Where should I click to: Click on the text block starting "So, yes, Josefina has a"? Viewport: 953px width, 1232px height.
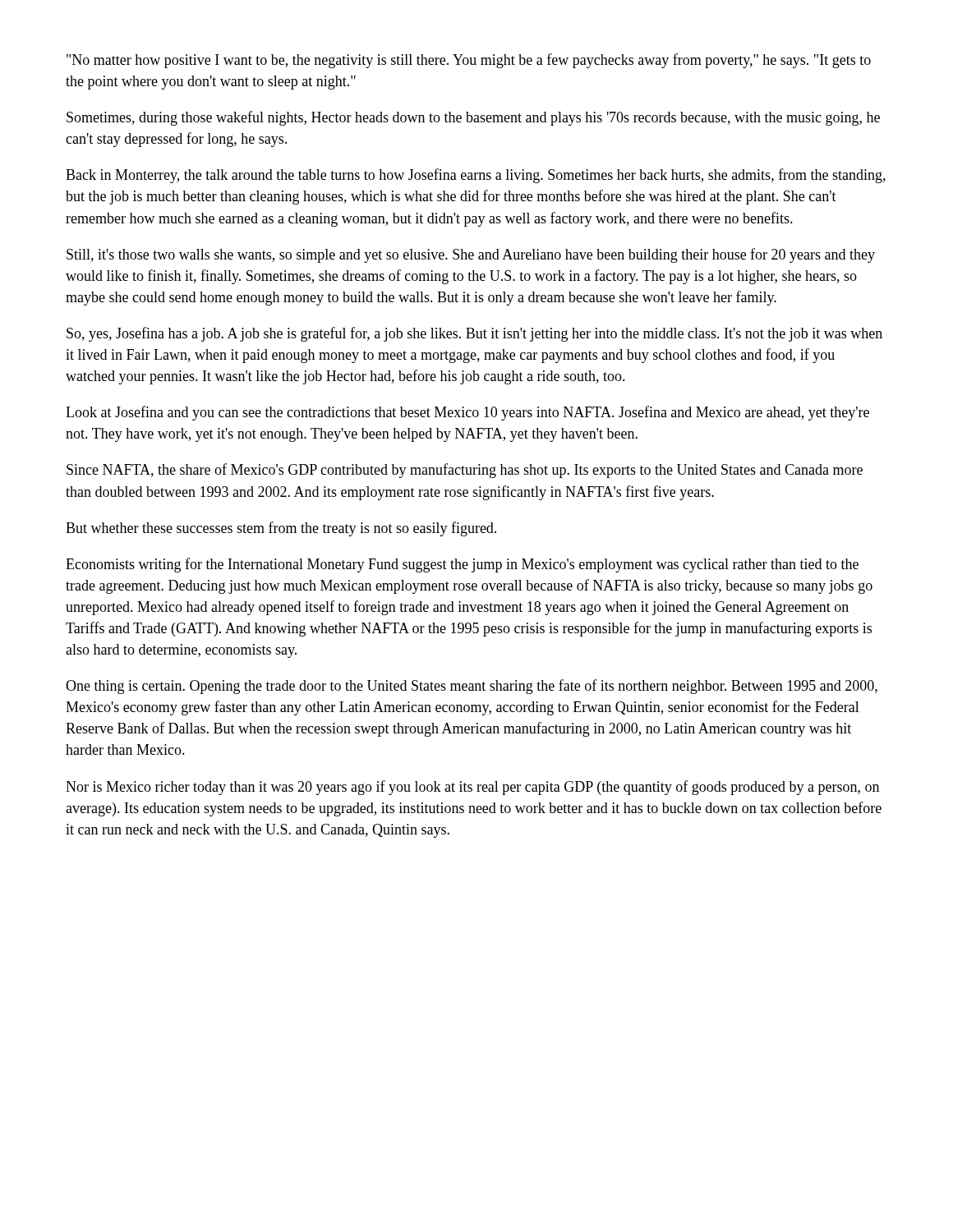(474, 355)
